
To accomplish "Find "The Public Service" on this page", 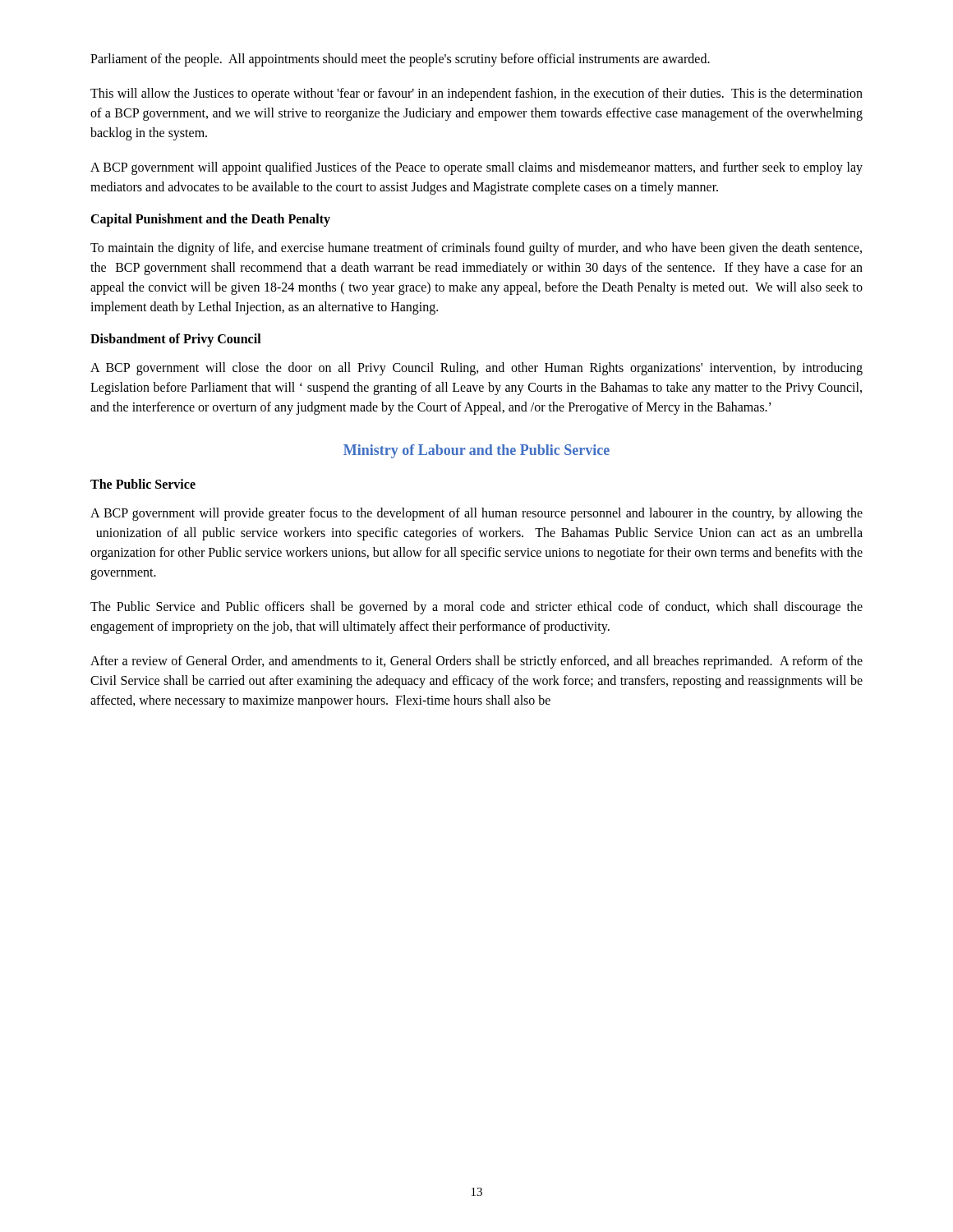I will click(143, 484).
